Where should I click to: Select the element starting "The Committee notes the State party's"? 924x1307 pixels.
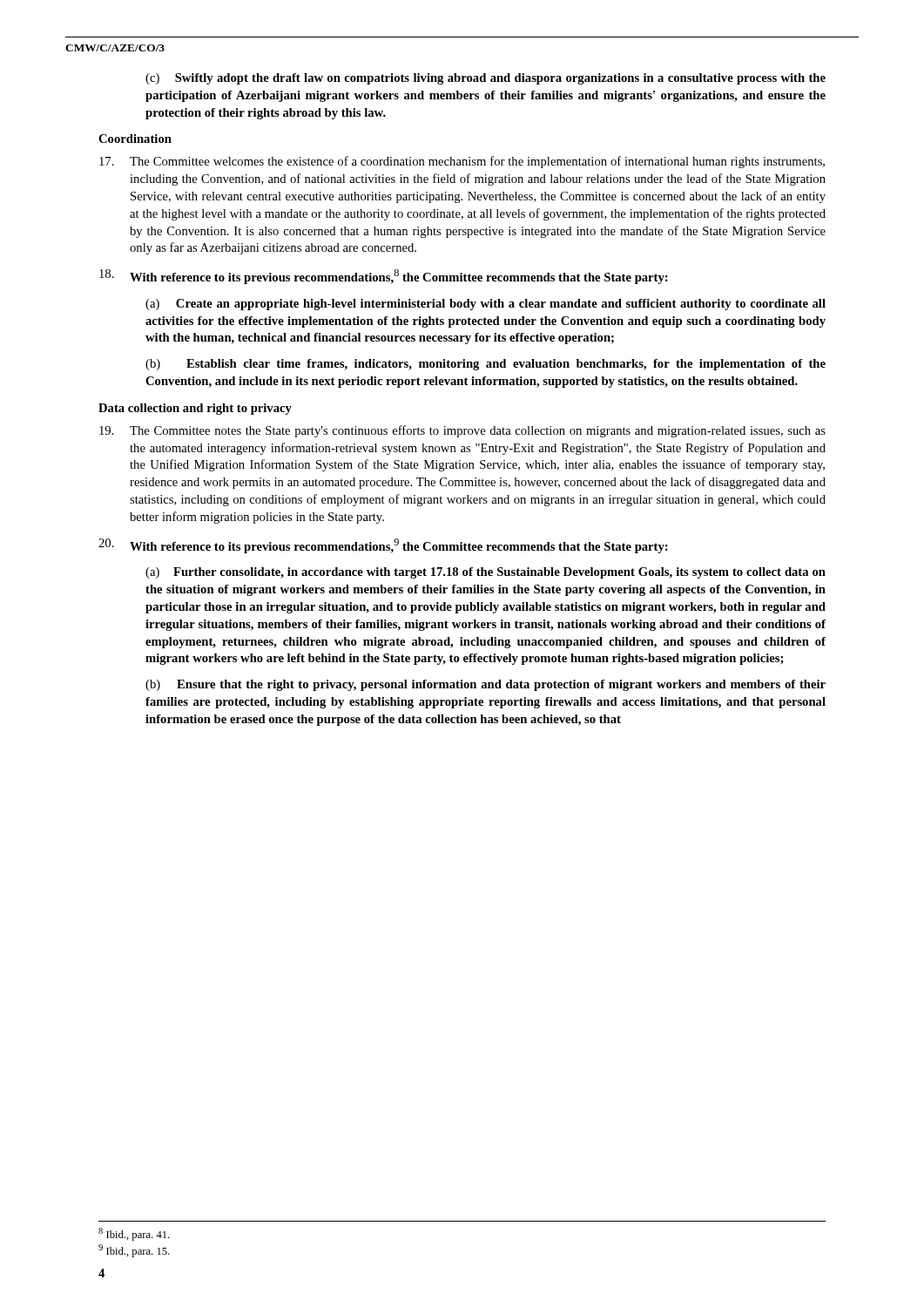[462, 474]
